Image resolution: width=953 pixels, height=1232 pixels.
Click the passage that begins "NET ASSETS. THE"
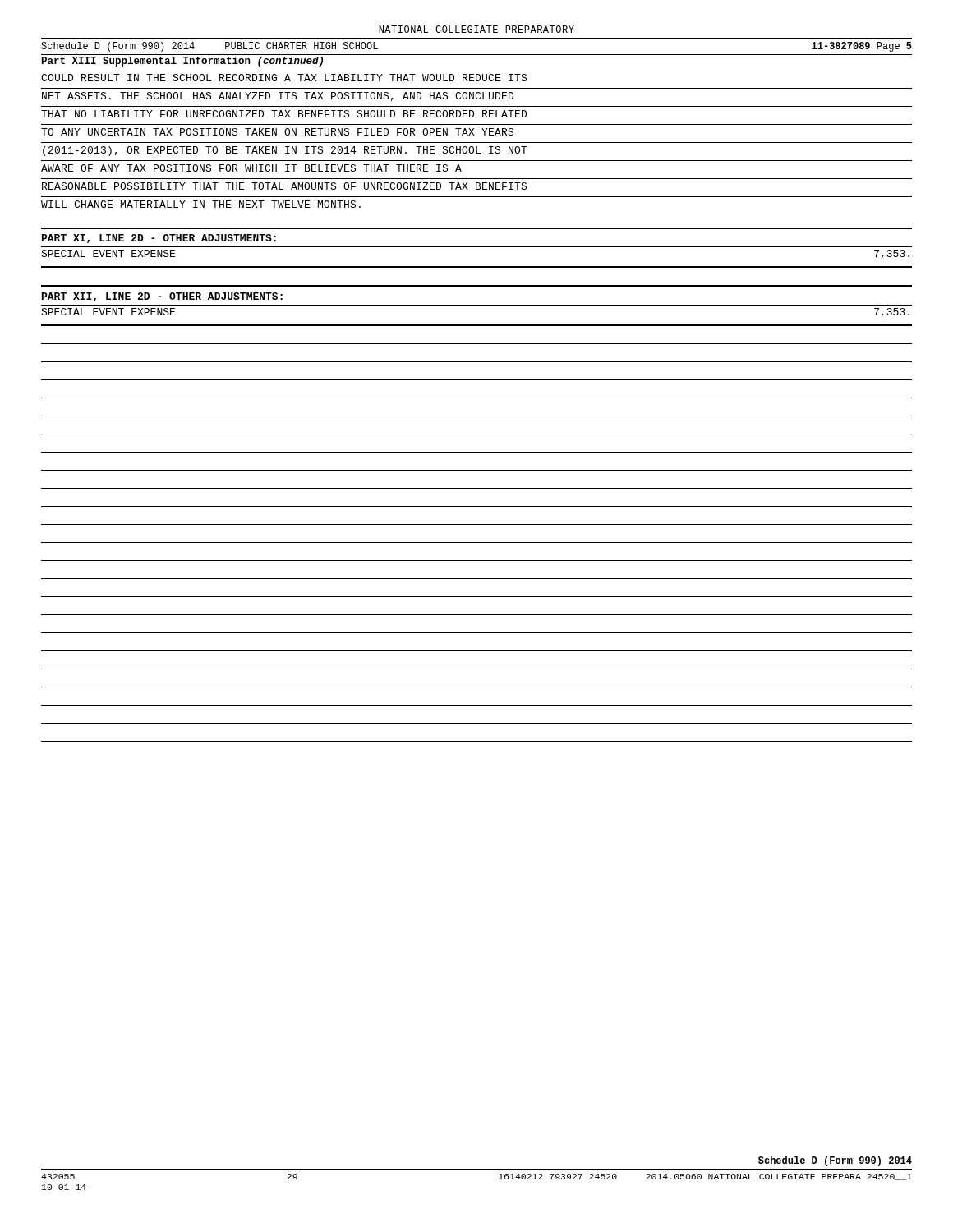(278, 96)
